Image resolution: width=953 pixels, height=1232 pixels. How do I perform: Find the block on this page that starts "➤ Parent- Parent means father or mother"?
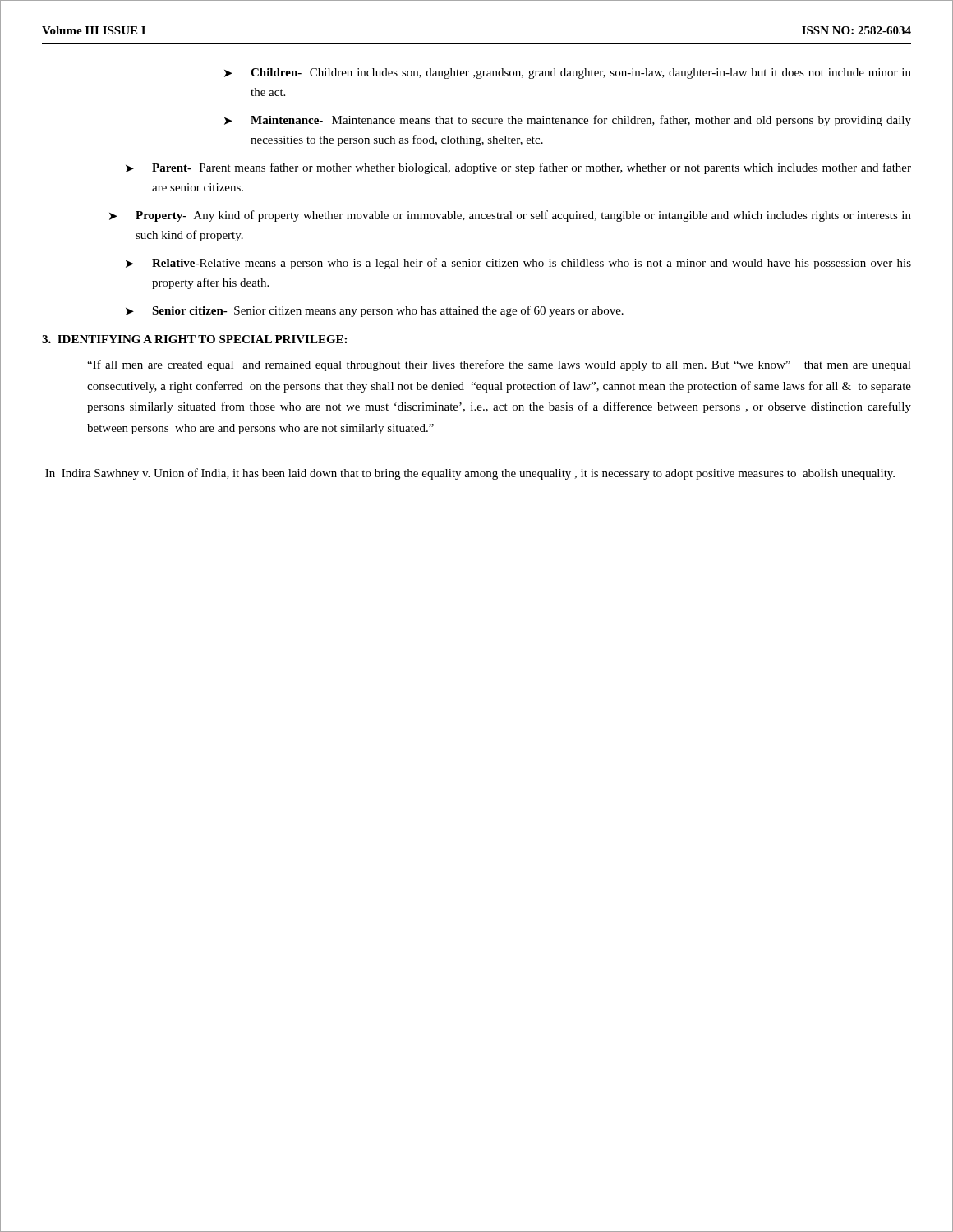(518, 177)
